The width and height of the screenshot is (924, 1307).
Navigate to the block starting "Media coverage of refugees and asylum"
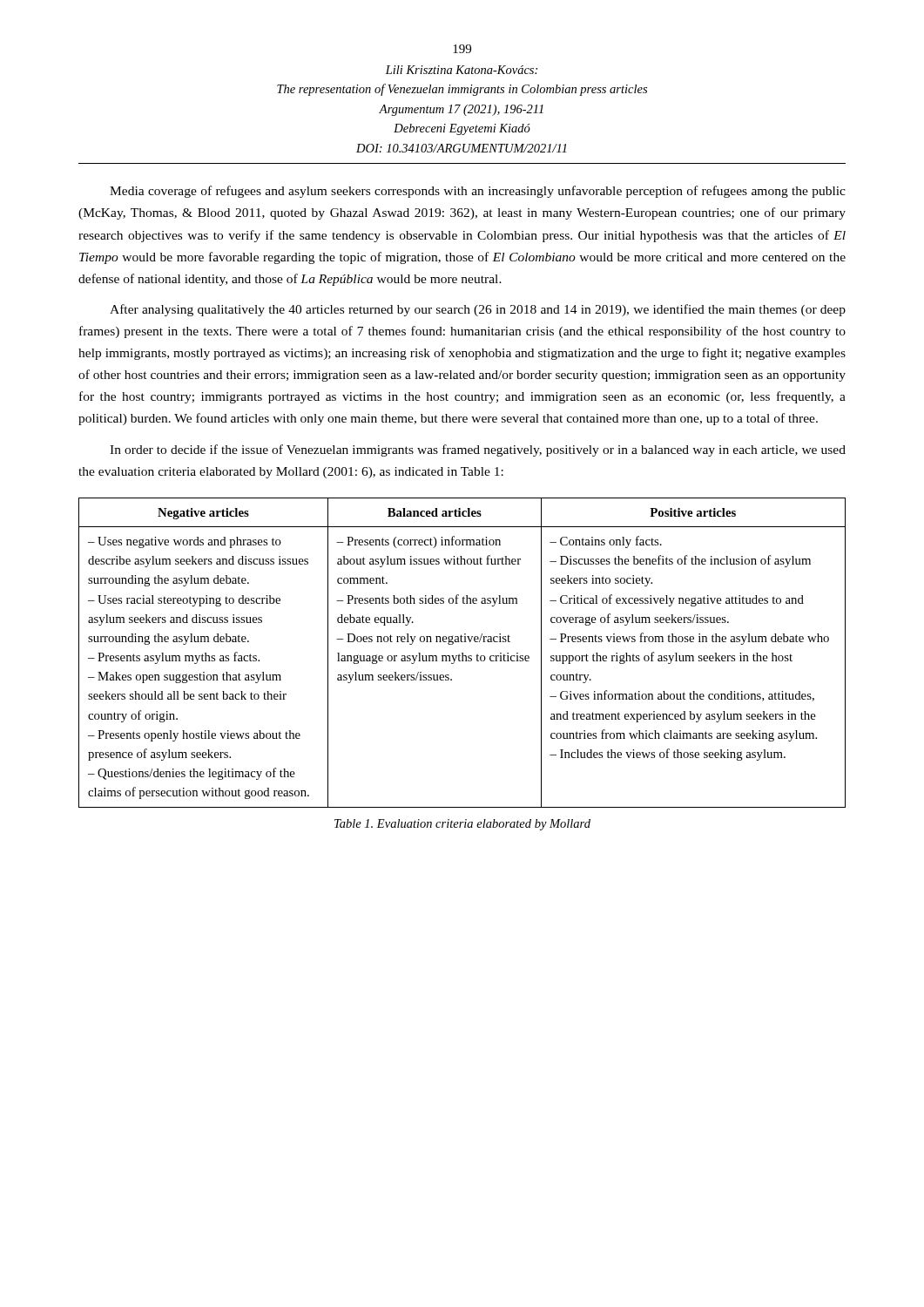click(x=462, y=234)
